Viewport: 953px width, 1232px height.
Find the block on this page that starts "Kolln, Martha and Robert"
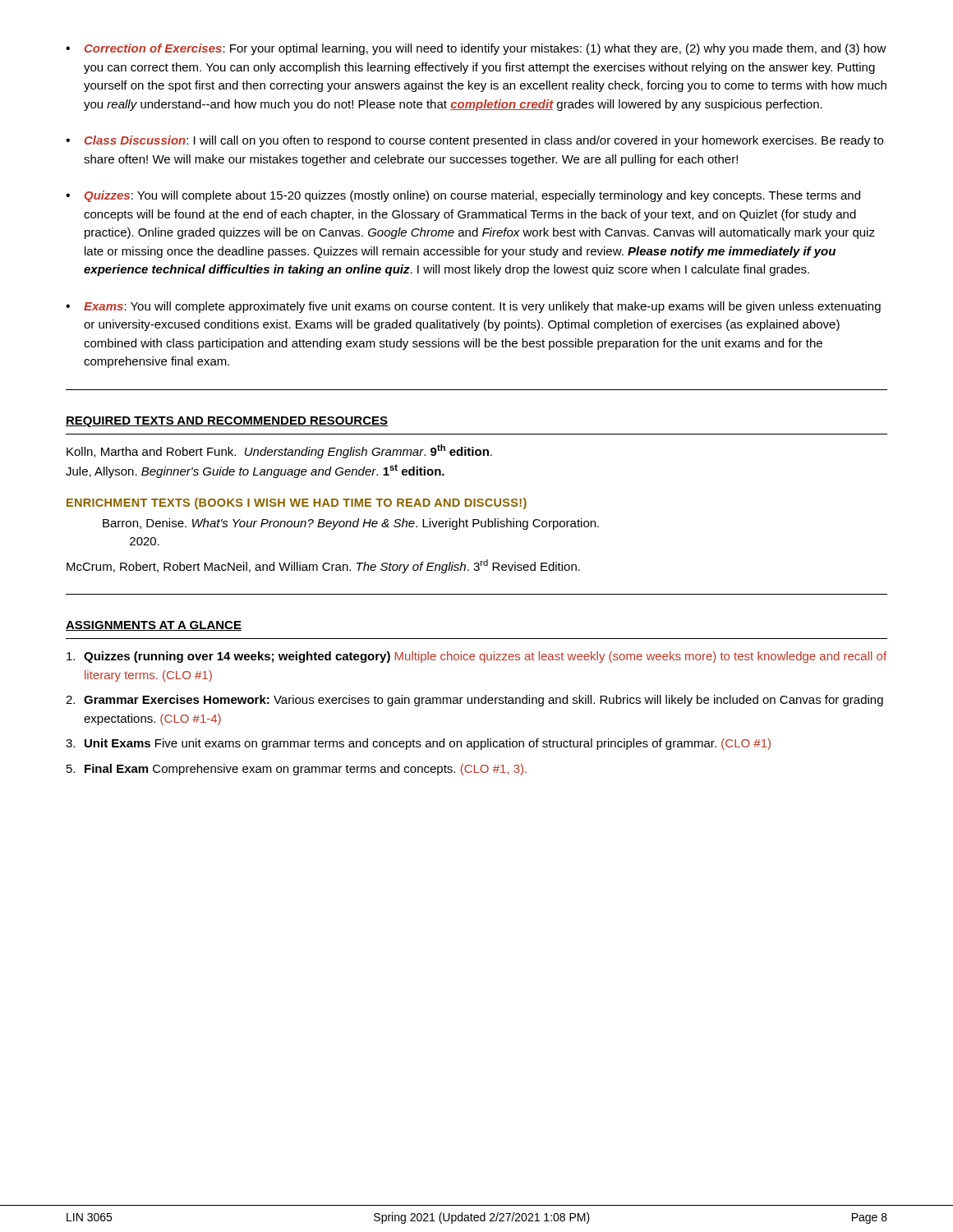click(279, 460)
